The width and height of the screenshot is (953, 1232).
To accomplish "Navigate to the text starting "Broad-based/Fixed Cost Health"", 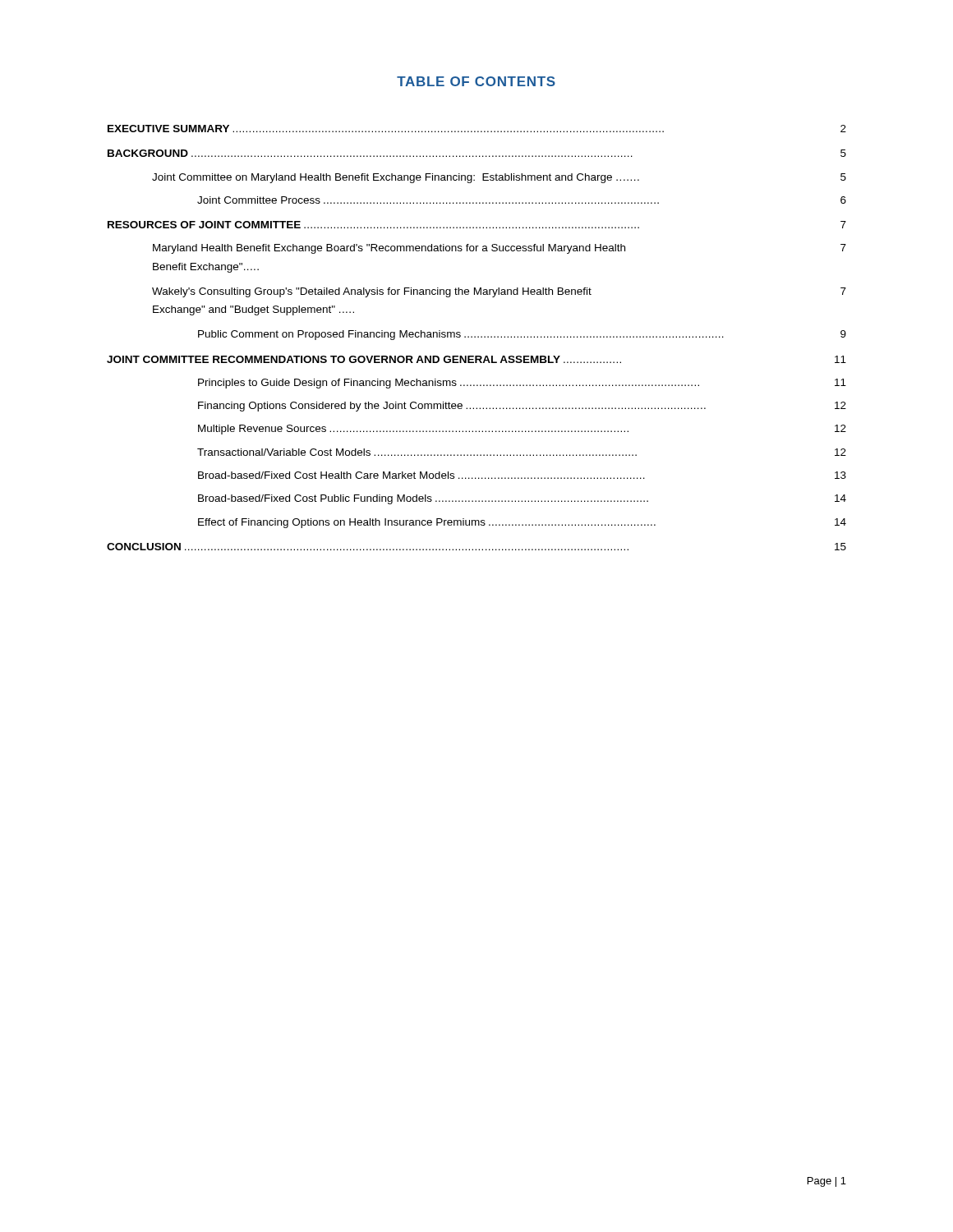I will [522, 476].
